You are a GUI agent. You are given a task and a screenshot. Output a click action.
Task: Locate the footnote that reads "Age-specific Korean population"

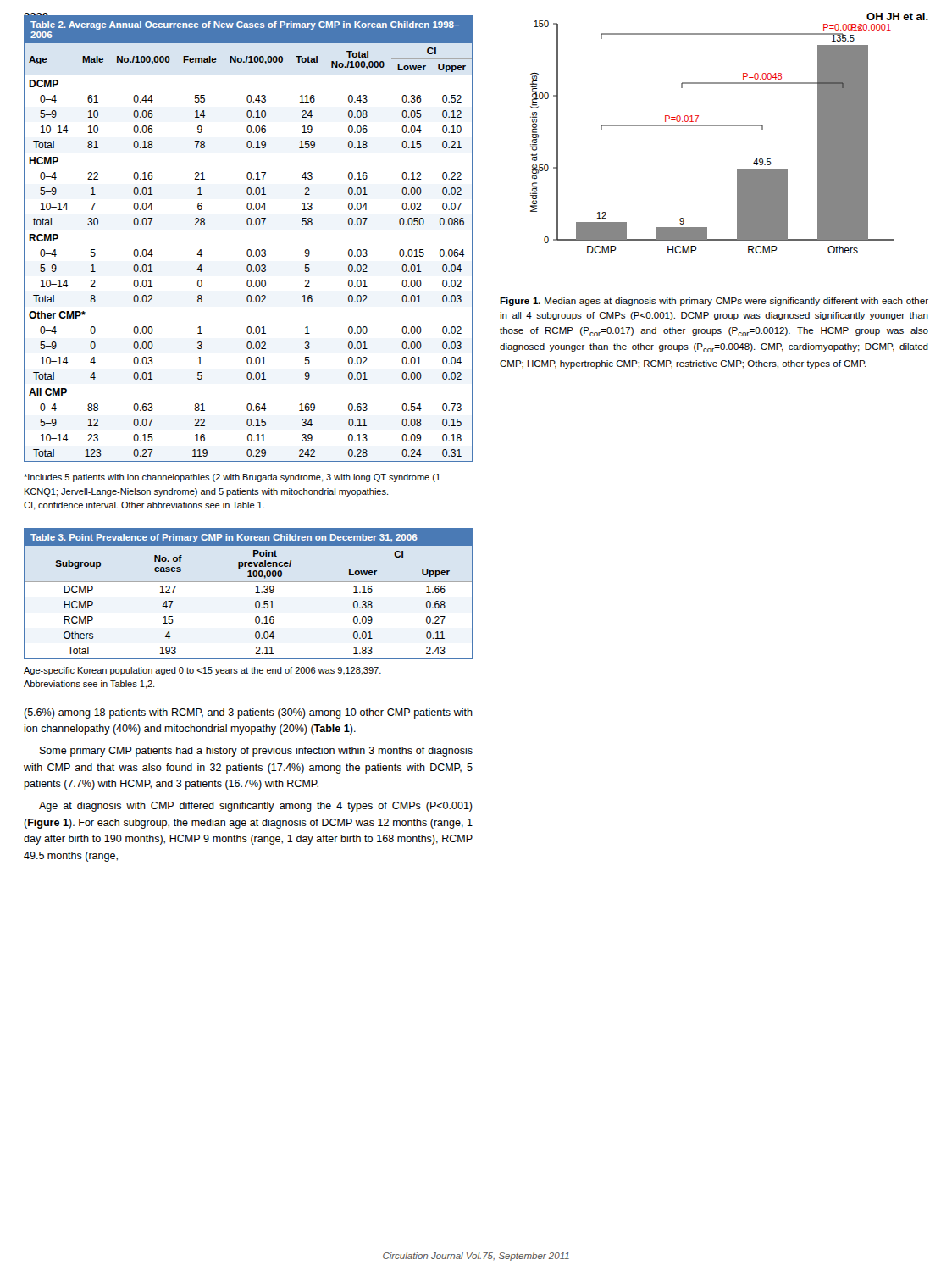203,677
